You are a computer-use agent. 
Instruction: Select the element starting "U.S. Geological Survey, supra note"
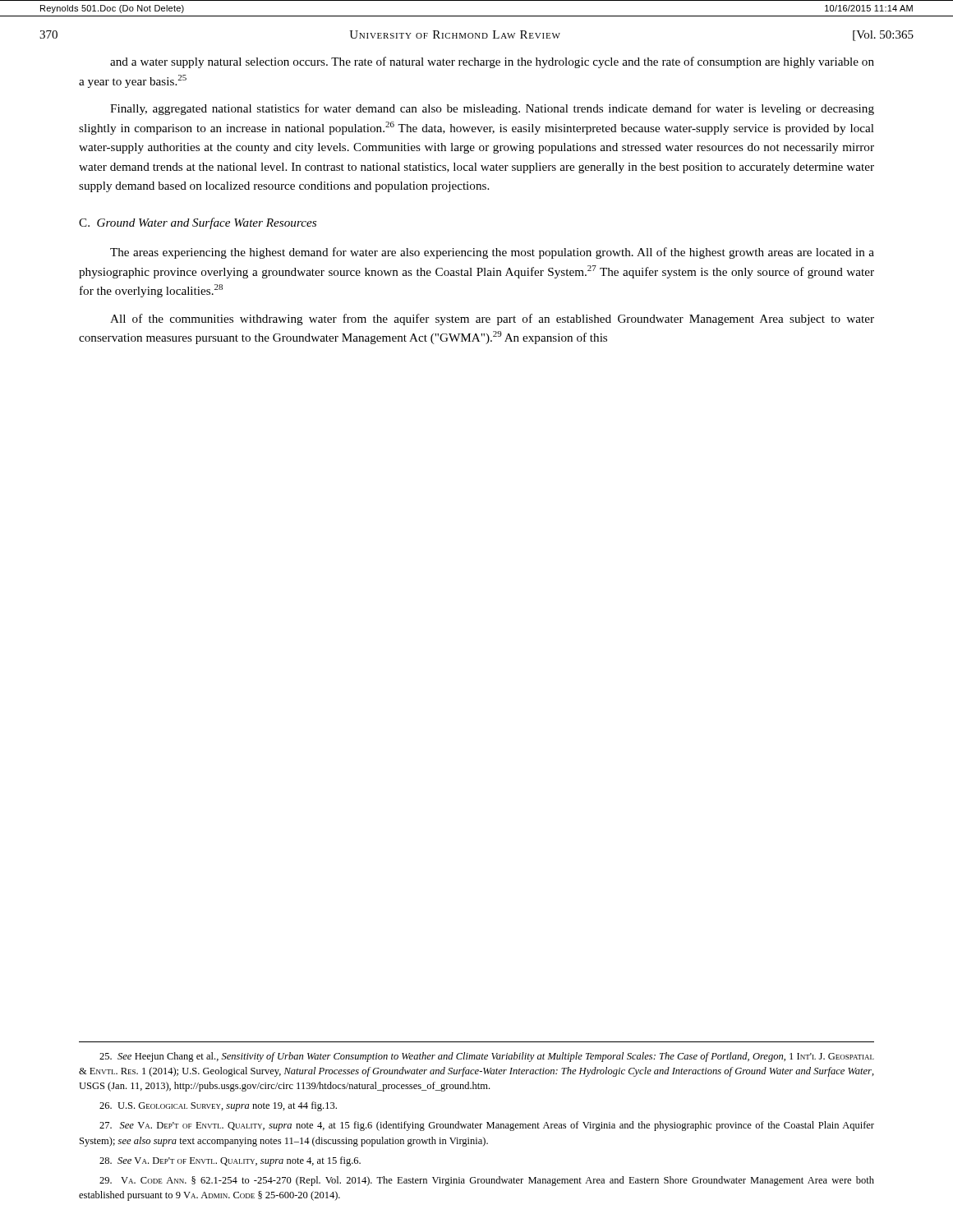[x=218, y=1106]
